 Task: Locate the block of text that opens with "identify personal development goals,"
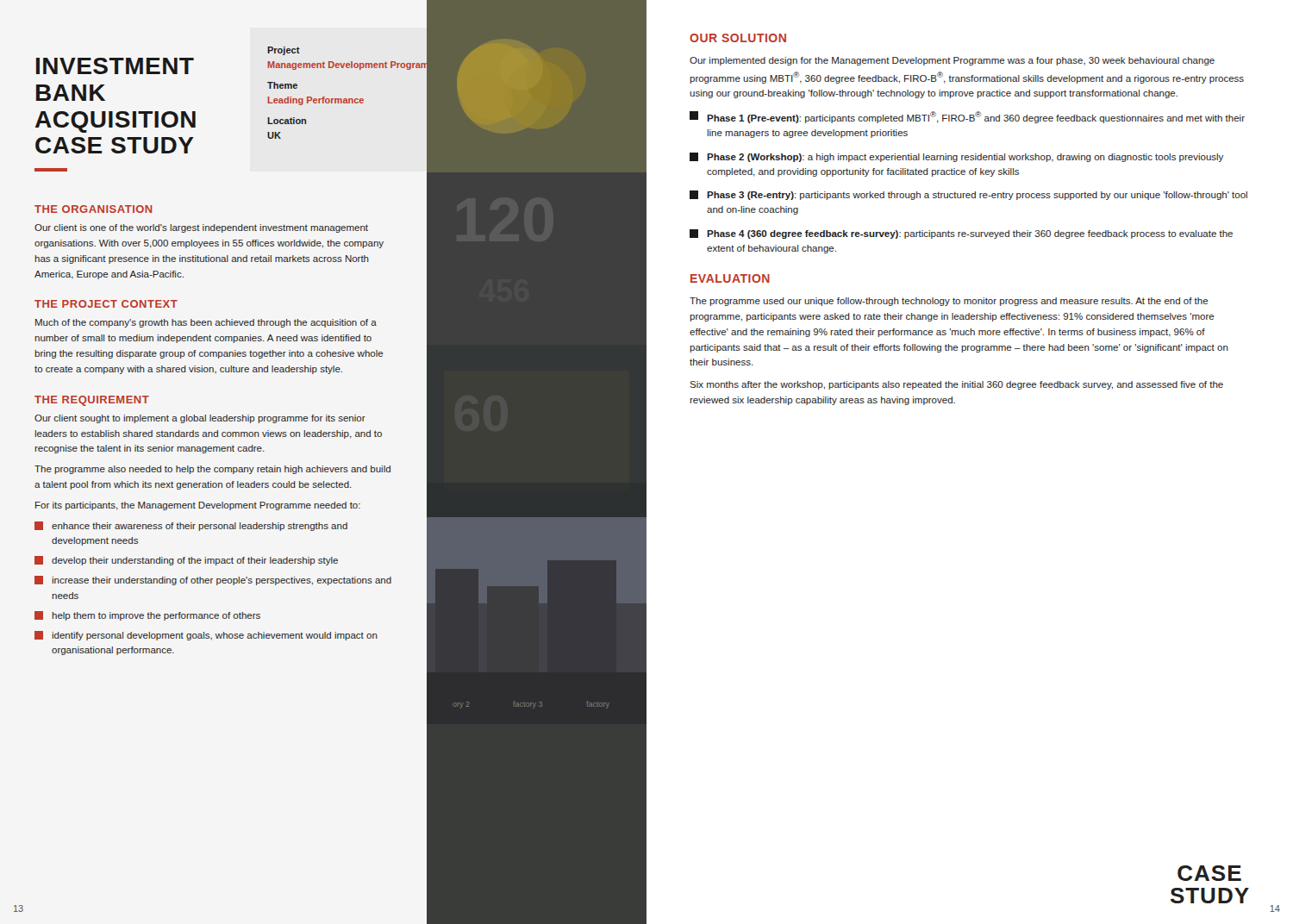pyautogui.click(x=213, y=643)
